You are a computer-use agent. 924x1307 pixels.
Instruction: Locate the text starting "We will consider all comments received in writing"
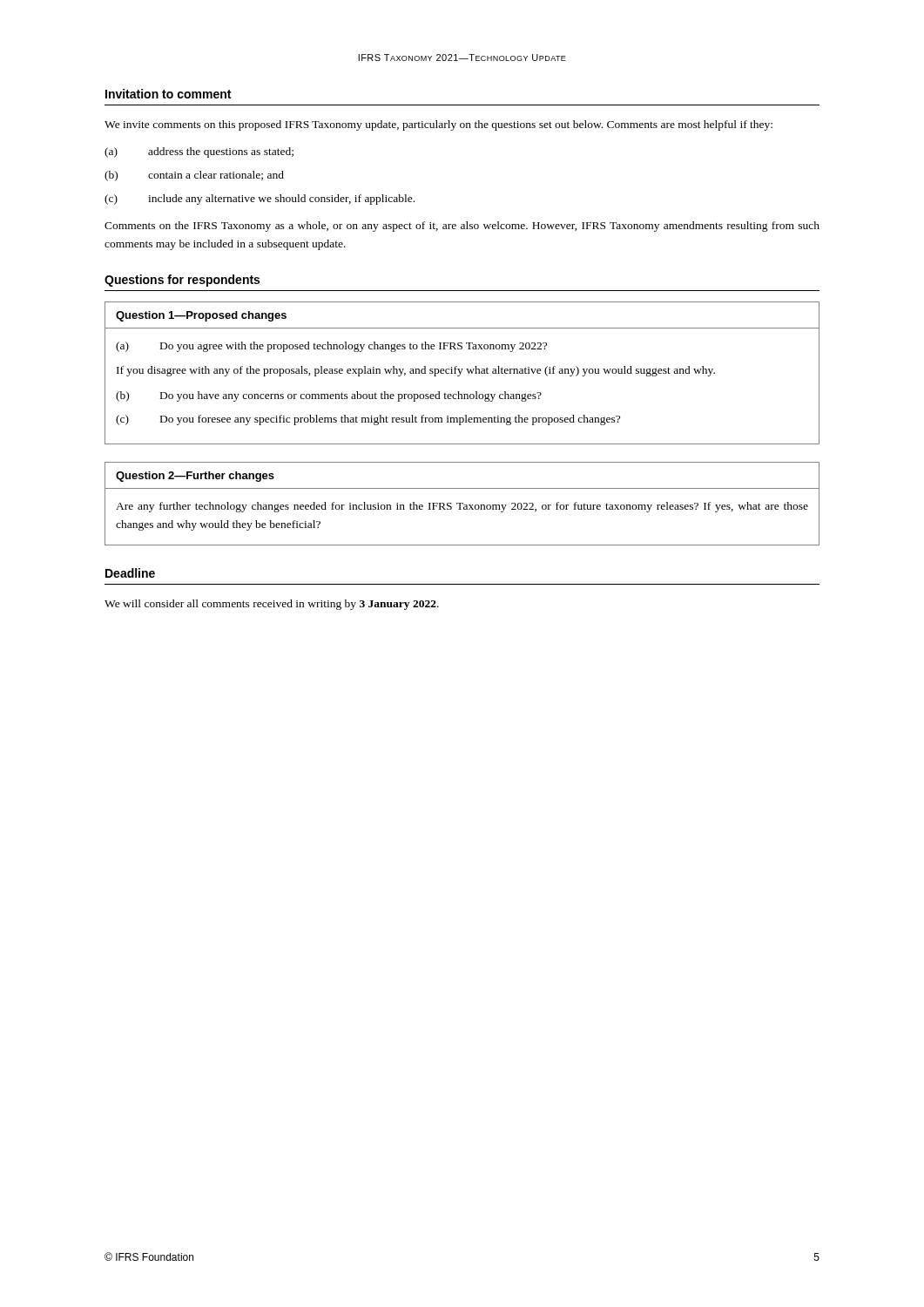(x=272, y=603)
